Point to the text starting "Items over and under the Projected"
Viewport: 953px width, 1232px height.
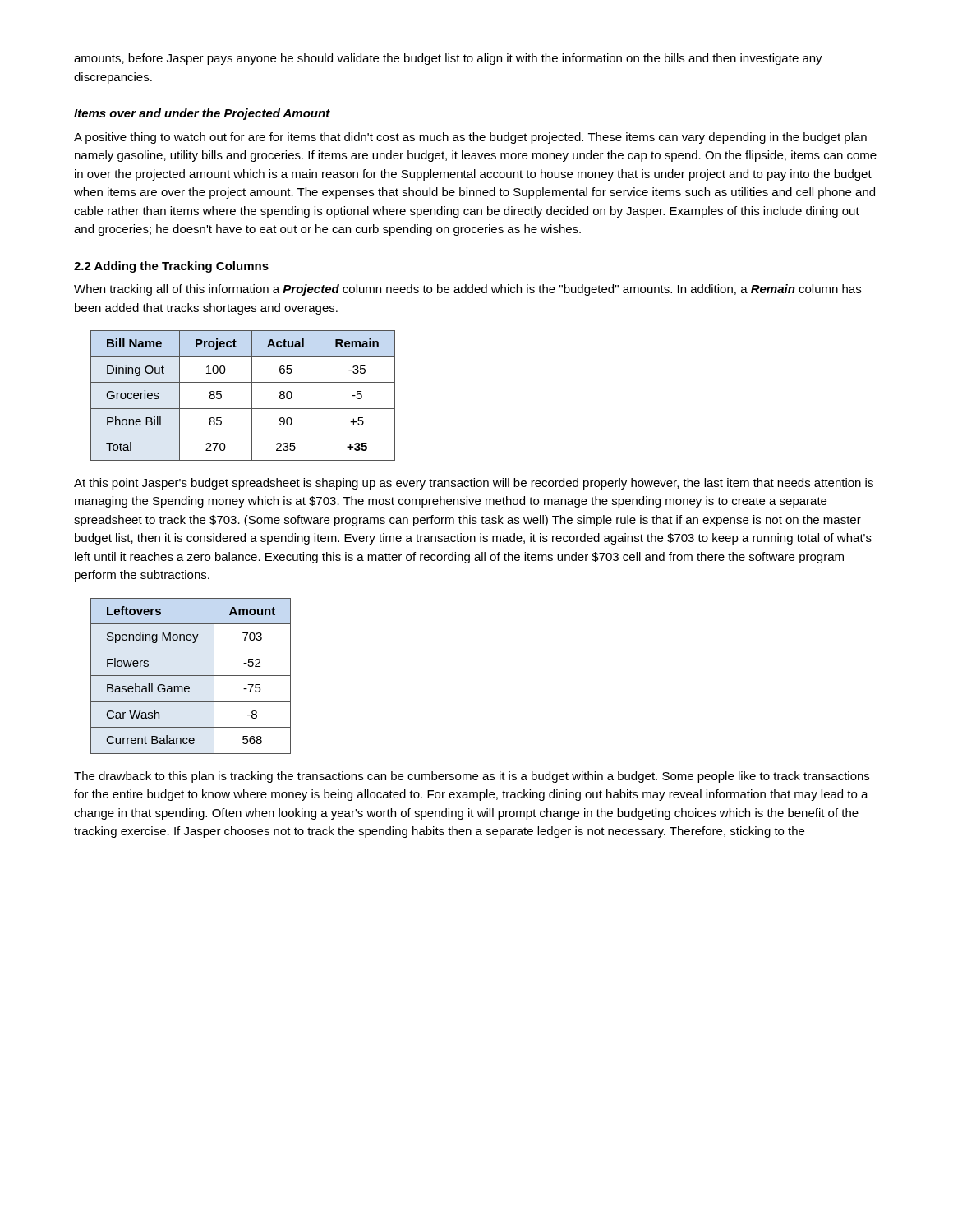pyautogui.click(x=202, y=113)
